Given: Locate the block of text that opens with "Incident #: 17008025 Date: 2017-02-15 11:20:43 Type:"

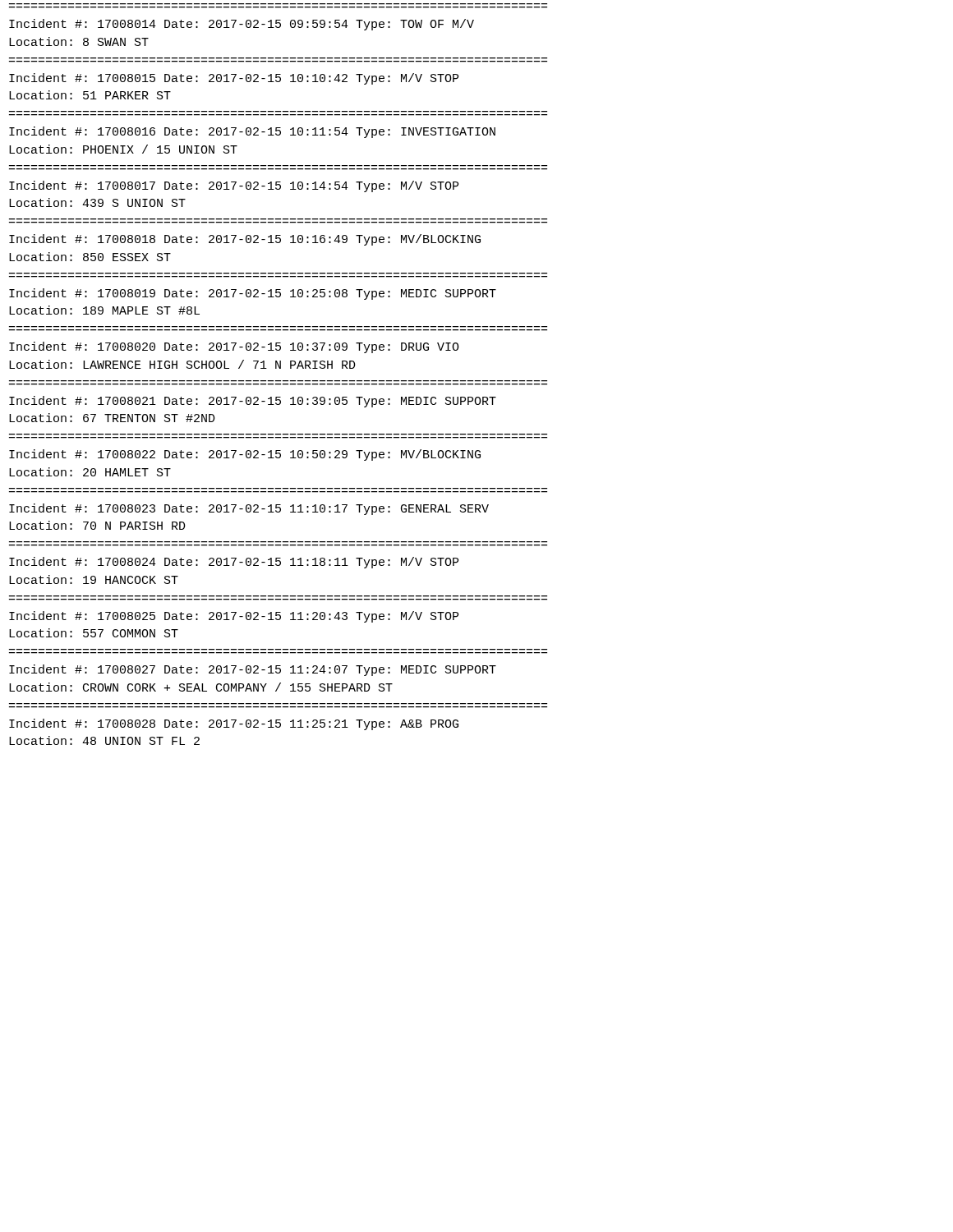Looking at the screenshot, I should pos(234,626).
